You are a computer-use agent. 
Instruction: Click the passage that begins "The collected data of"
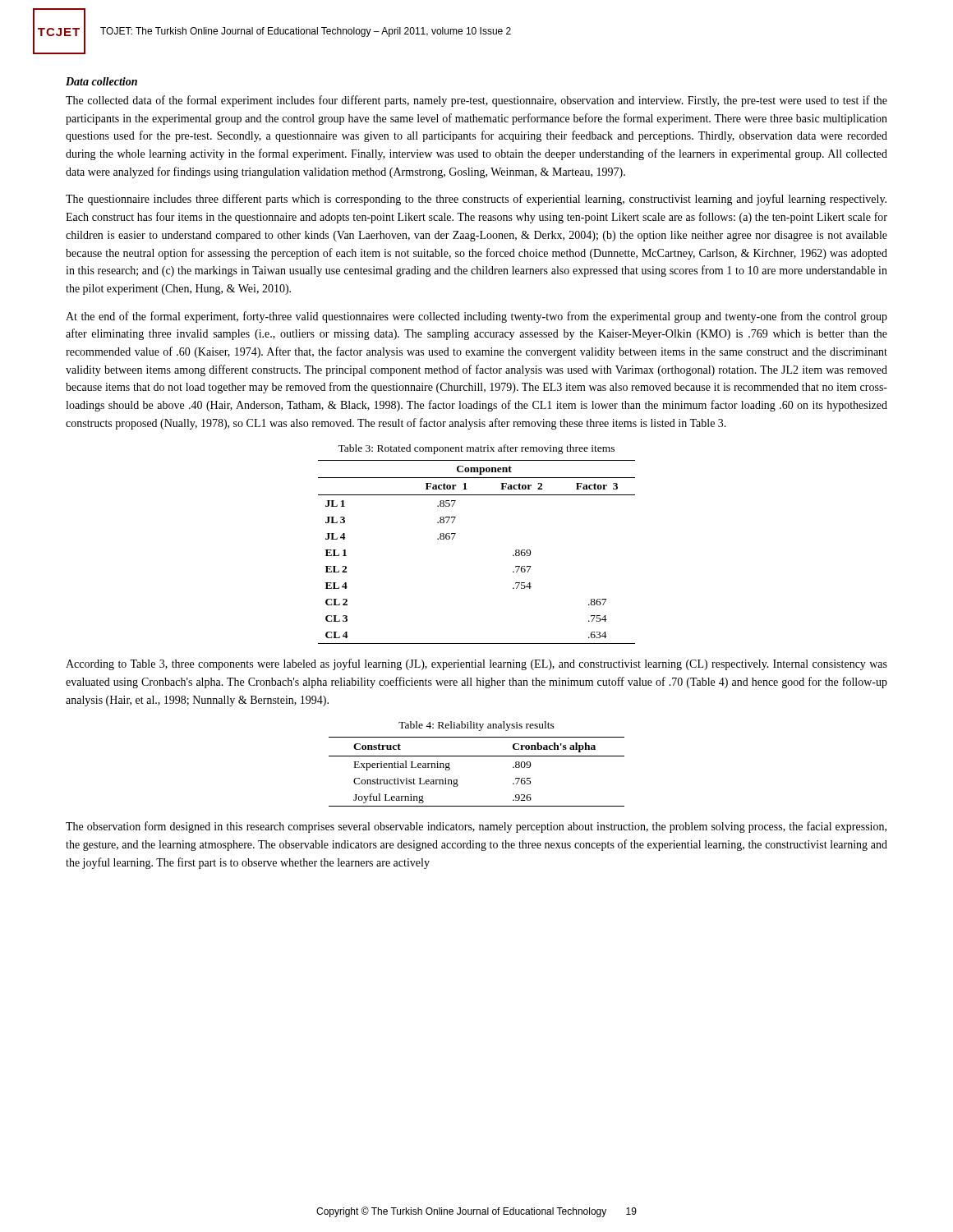(476, 136)
